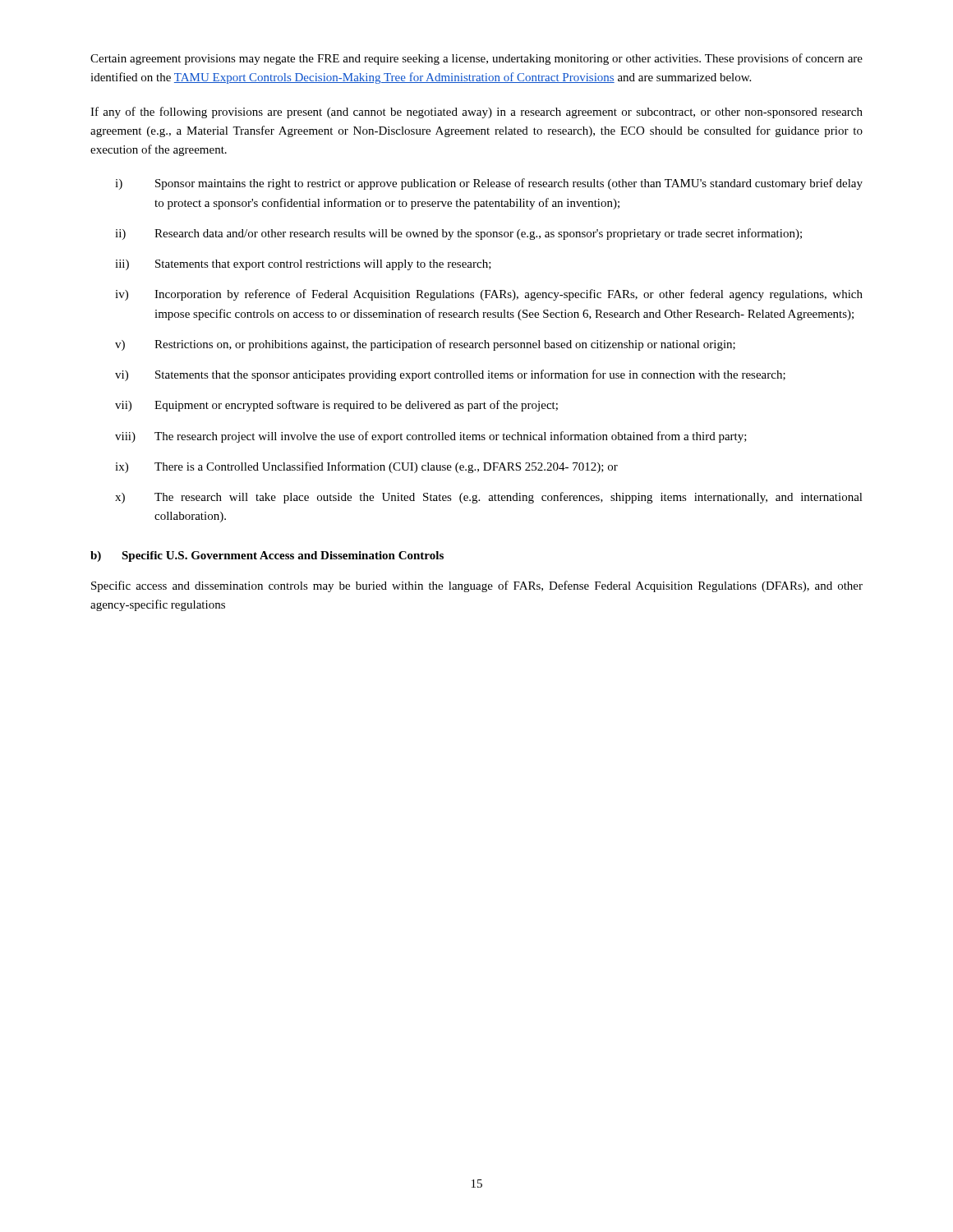Locate the text block that says "Certain agreement provisions may negate"

coord(476,68)
